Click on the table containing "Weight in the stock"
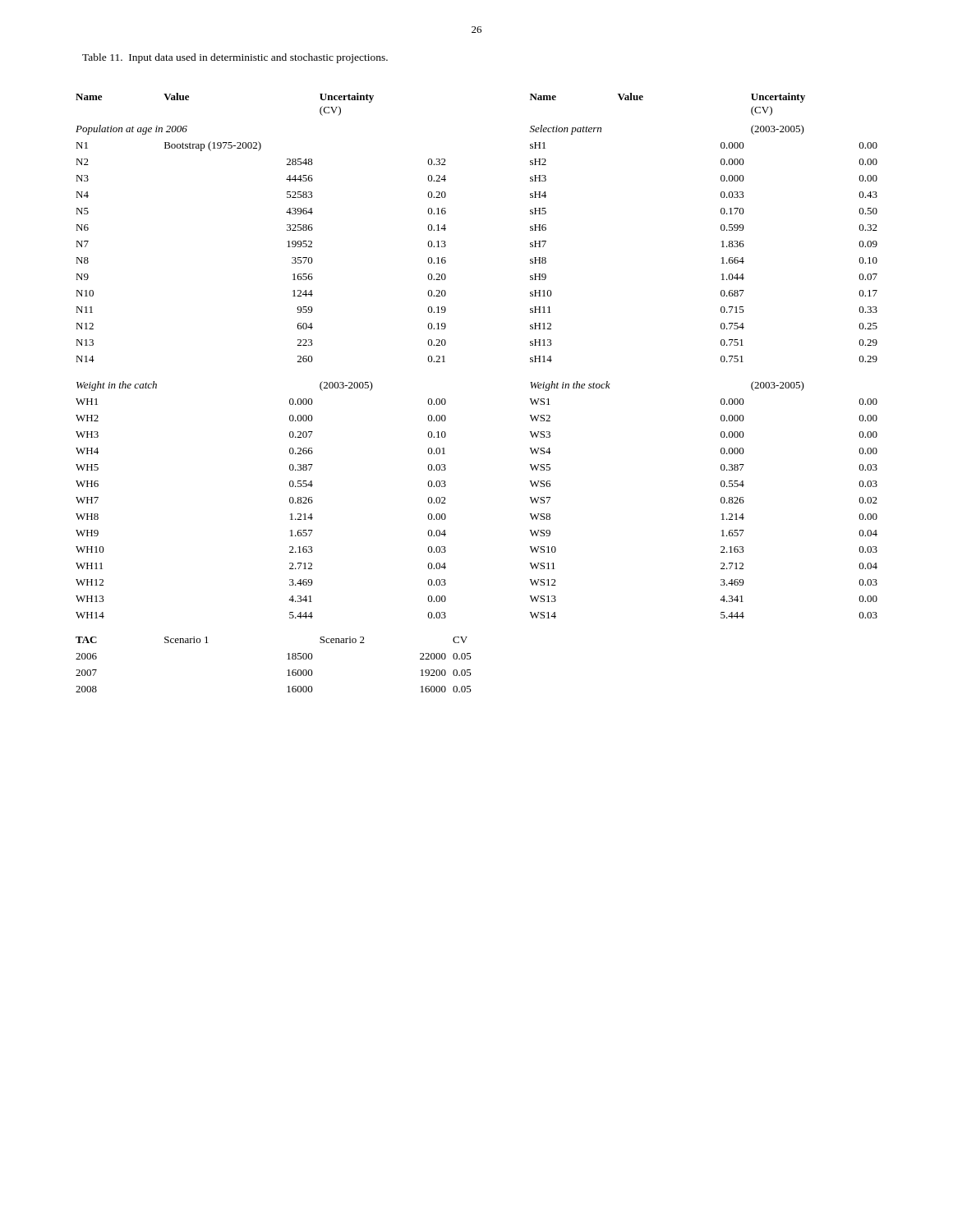The height and width of the screenshot is (1232, 953). point(476,393)
